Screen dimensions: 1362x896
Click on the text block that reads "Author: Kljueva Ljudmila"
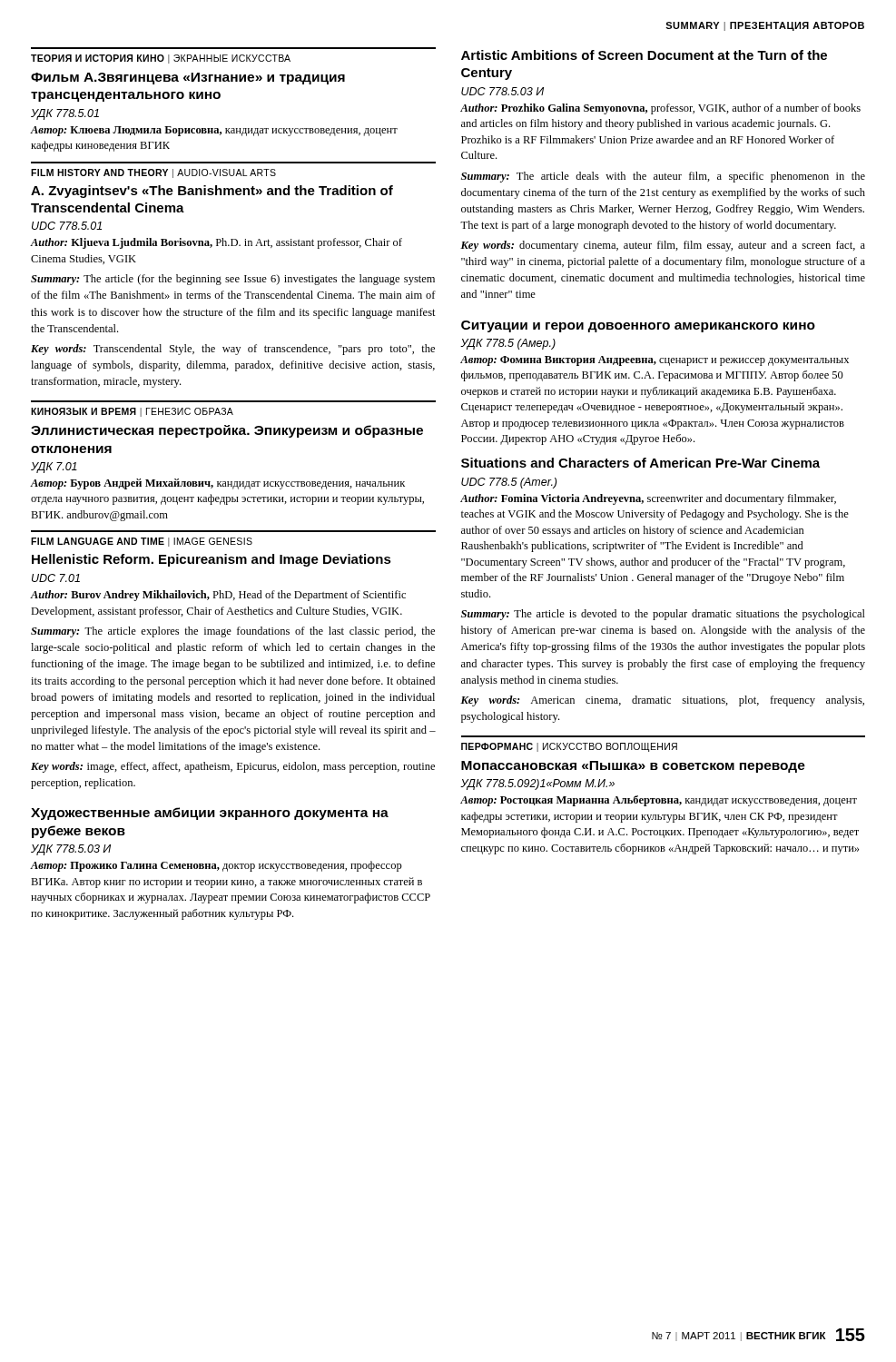point(216,251)
